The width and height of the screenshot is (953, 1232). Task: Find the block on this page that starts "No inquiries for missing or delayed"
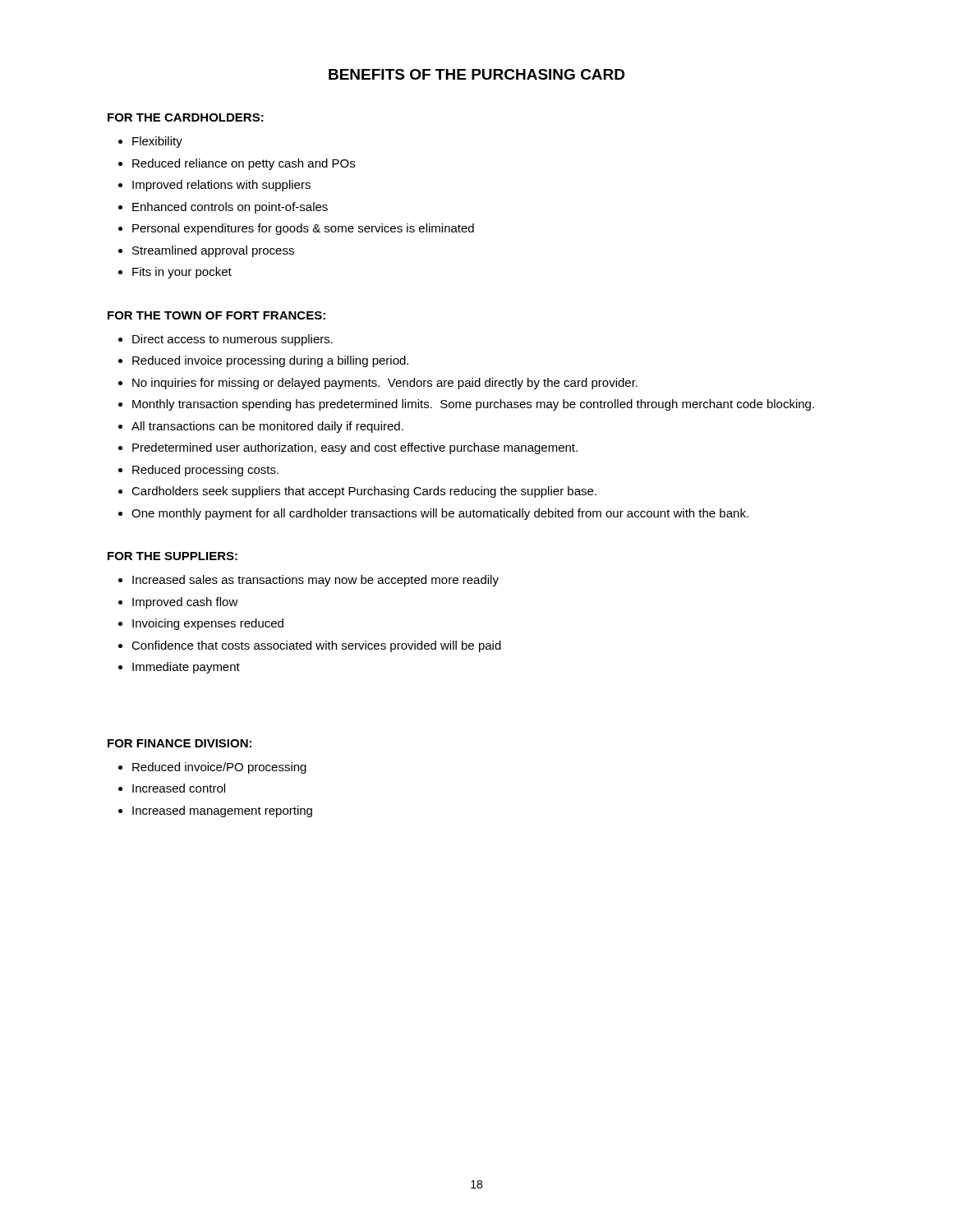385,382
